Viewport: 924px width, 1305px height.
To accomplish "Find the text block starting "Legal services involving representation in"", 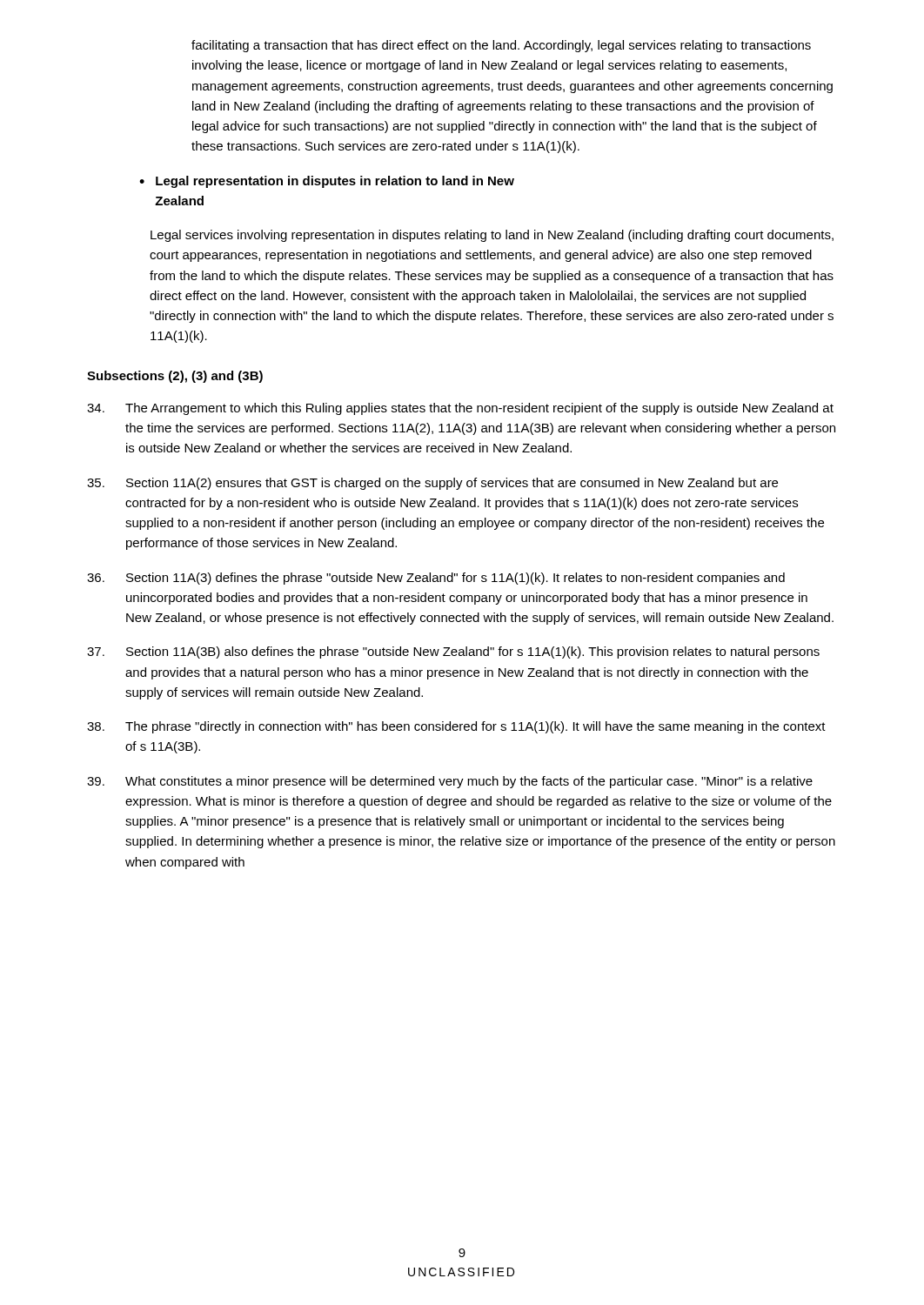I will pyautogui.click(x=492, y=285).
